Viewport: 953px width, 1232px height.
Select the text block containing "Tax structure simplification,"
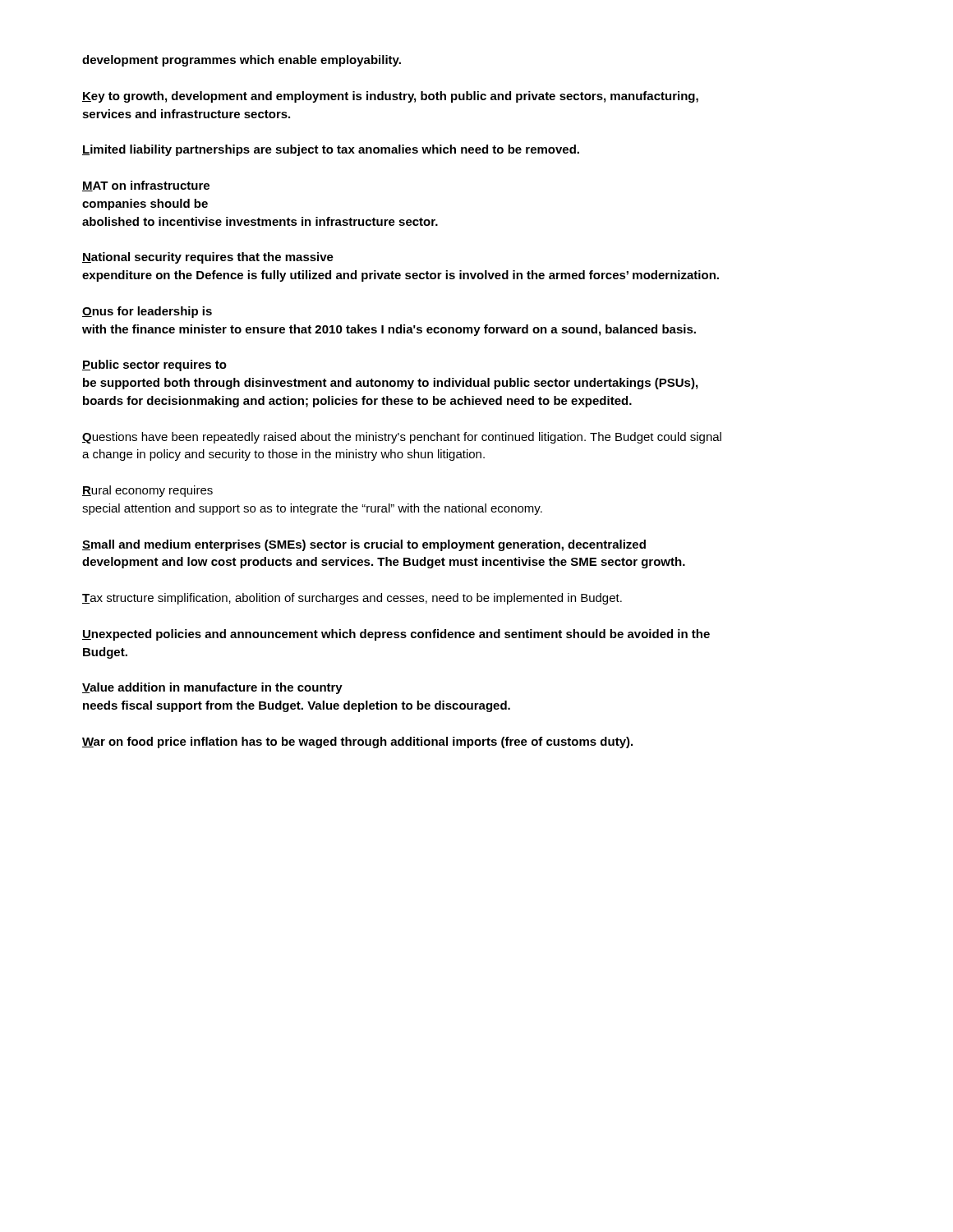(403, 598)
